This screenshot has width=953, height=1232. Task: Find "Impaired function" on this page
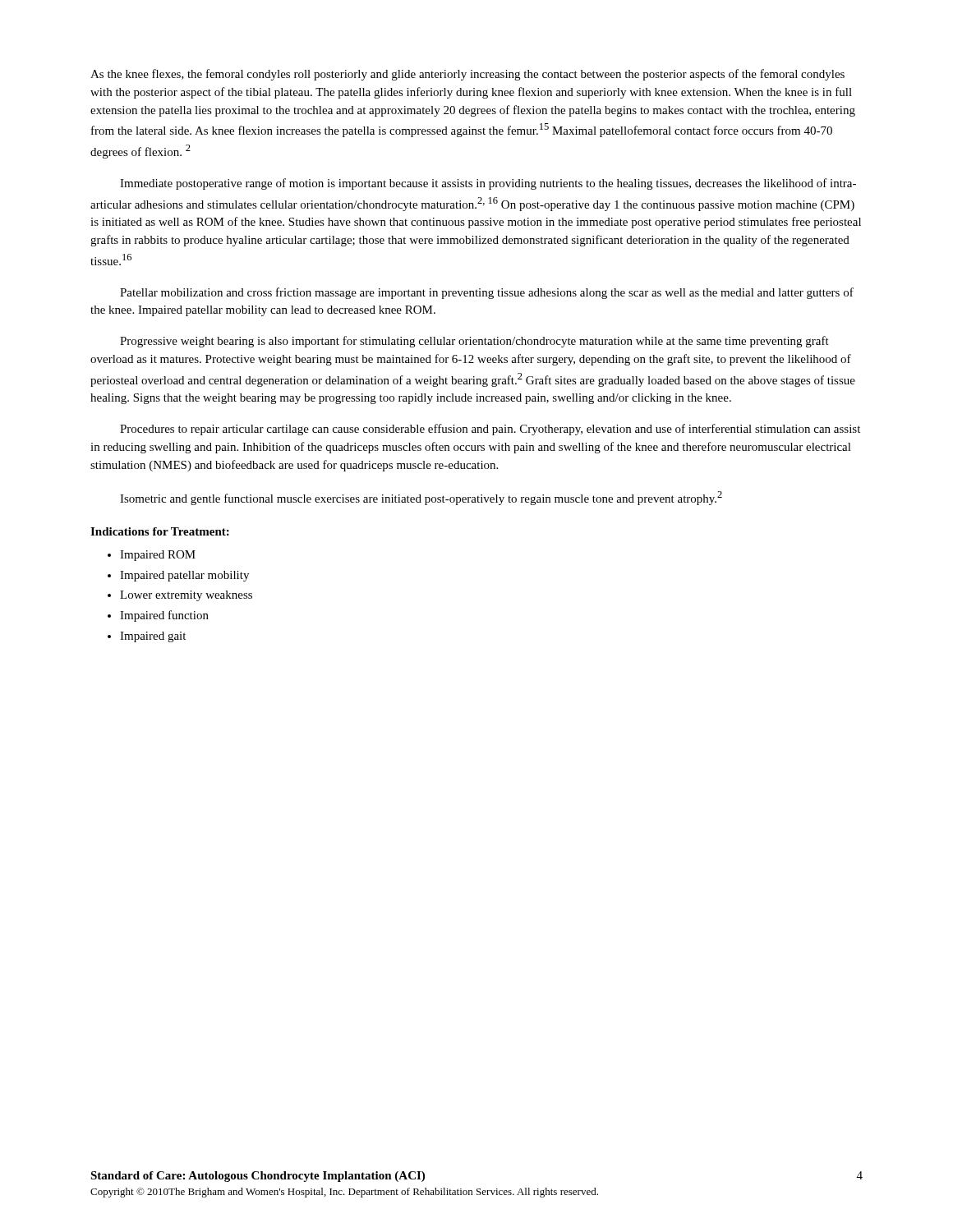[x=164, y=616]
